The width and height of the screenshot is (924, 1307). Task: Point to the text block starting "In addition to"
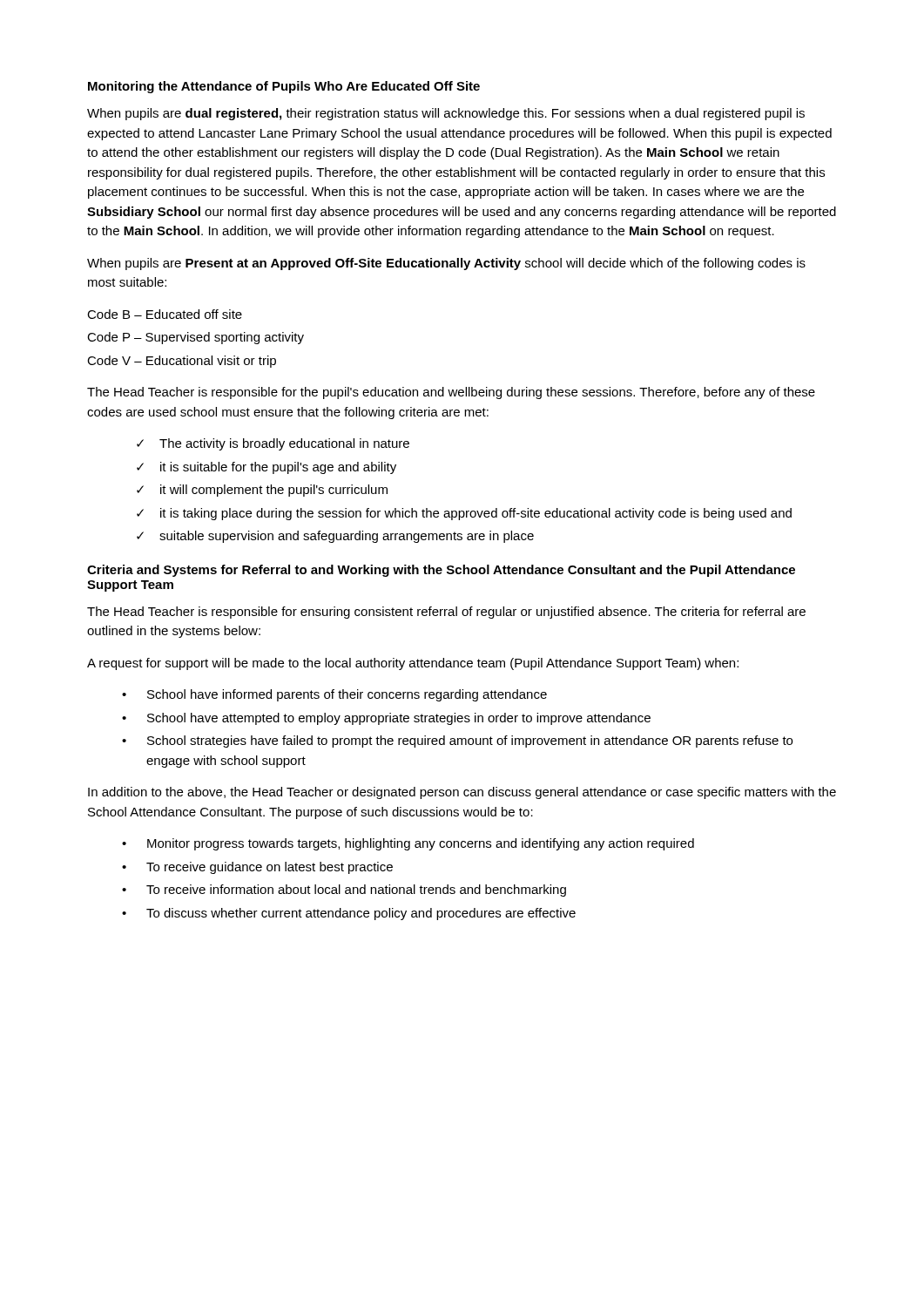[462, 801]
